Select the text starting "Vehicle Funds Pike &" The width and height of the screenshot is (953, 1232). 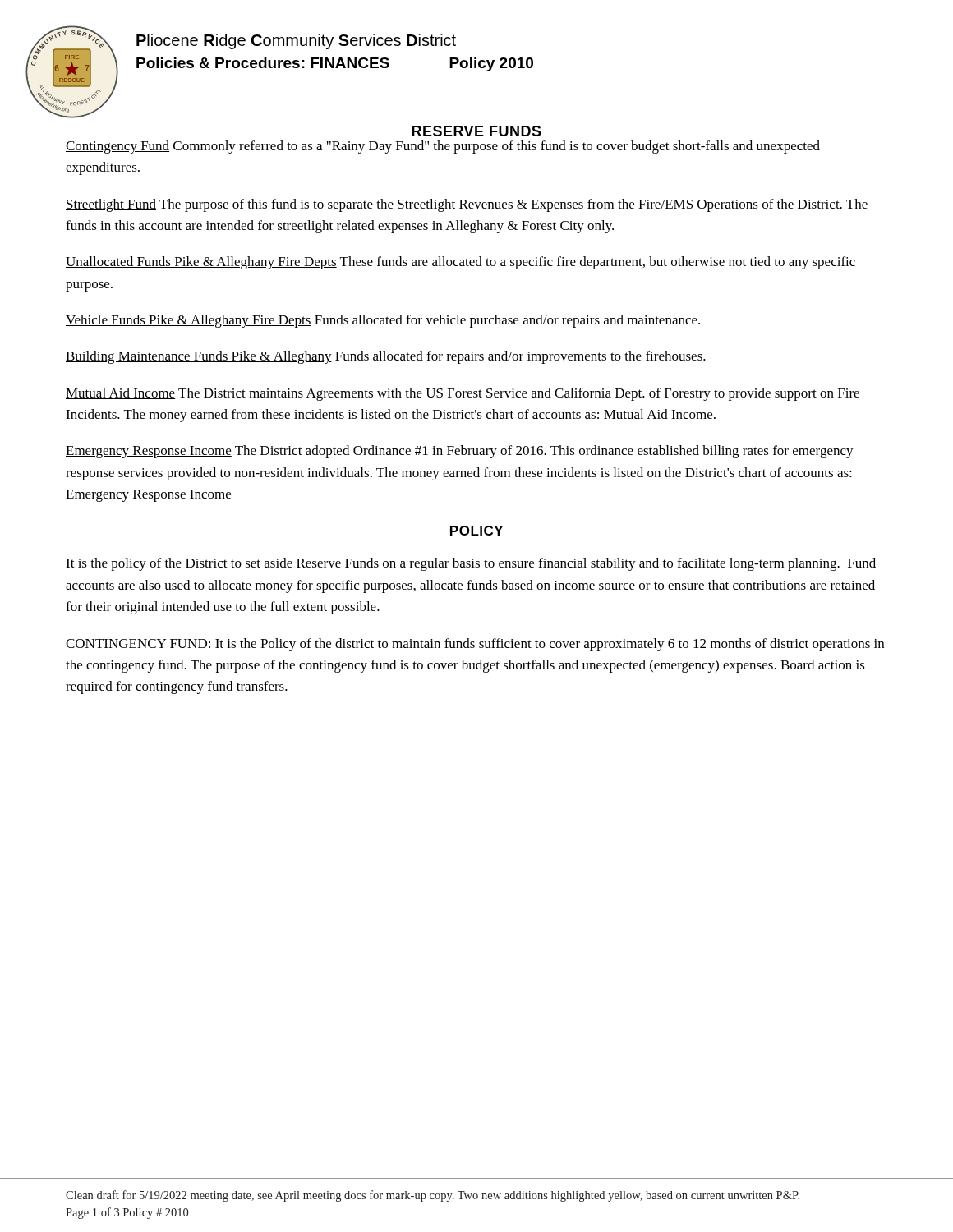click(x=383, y=320)
